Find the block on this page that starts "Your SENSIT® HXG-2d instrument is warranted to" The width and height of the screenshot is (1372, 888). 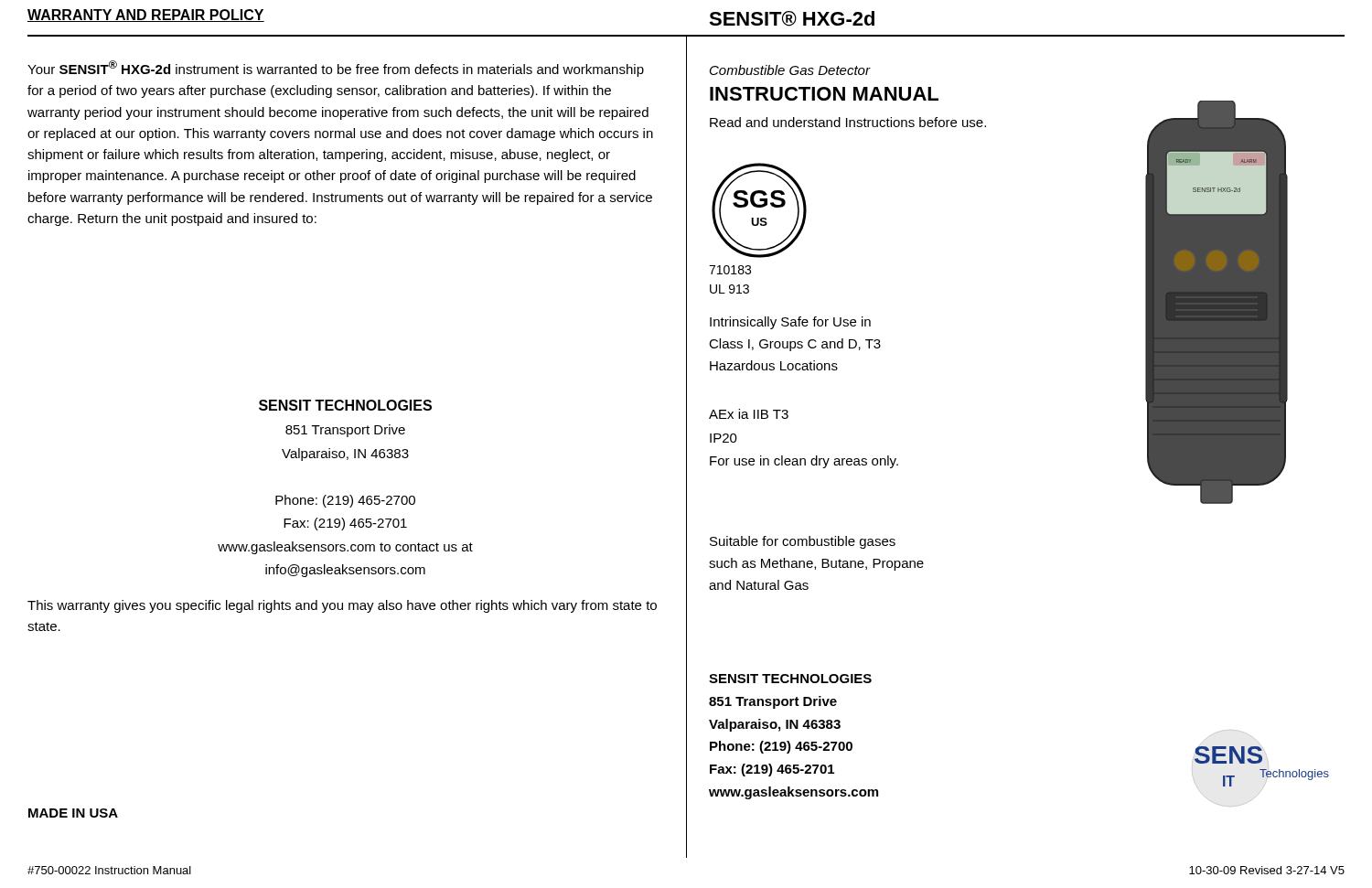pyautogui.click(x=340, y=142)
